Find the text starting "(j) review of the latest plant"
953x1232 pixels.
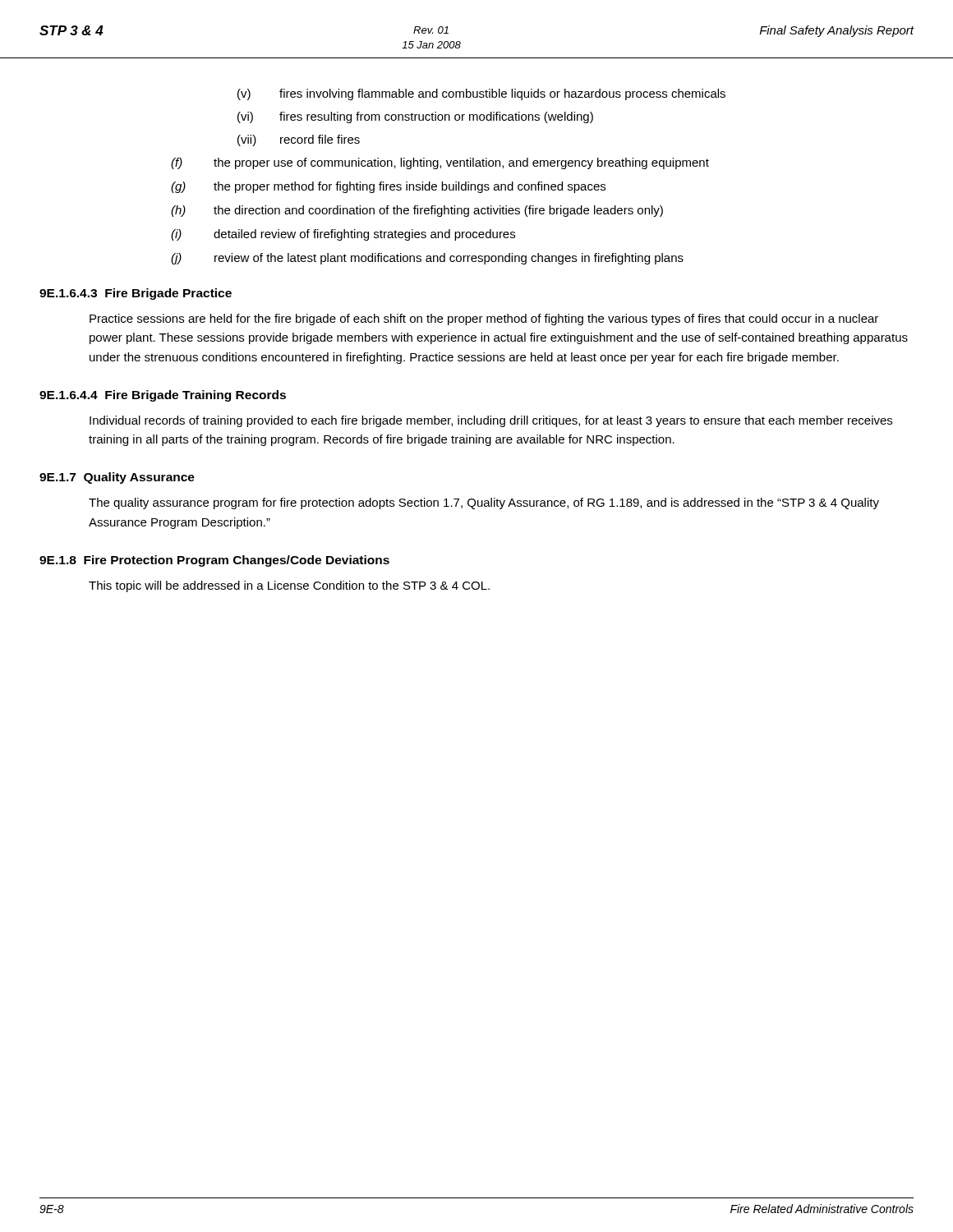pyautogui.click(x=542, y=257)
